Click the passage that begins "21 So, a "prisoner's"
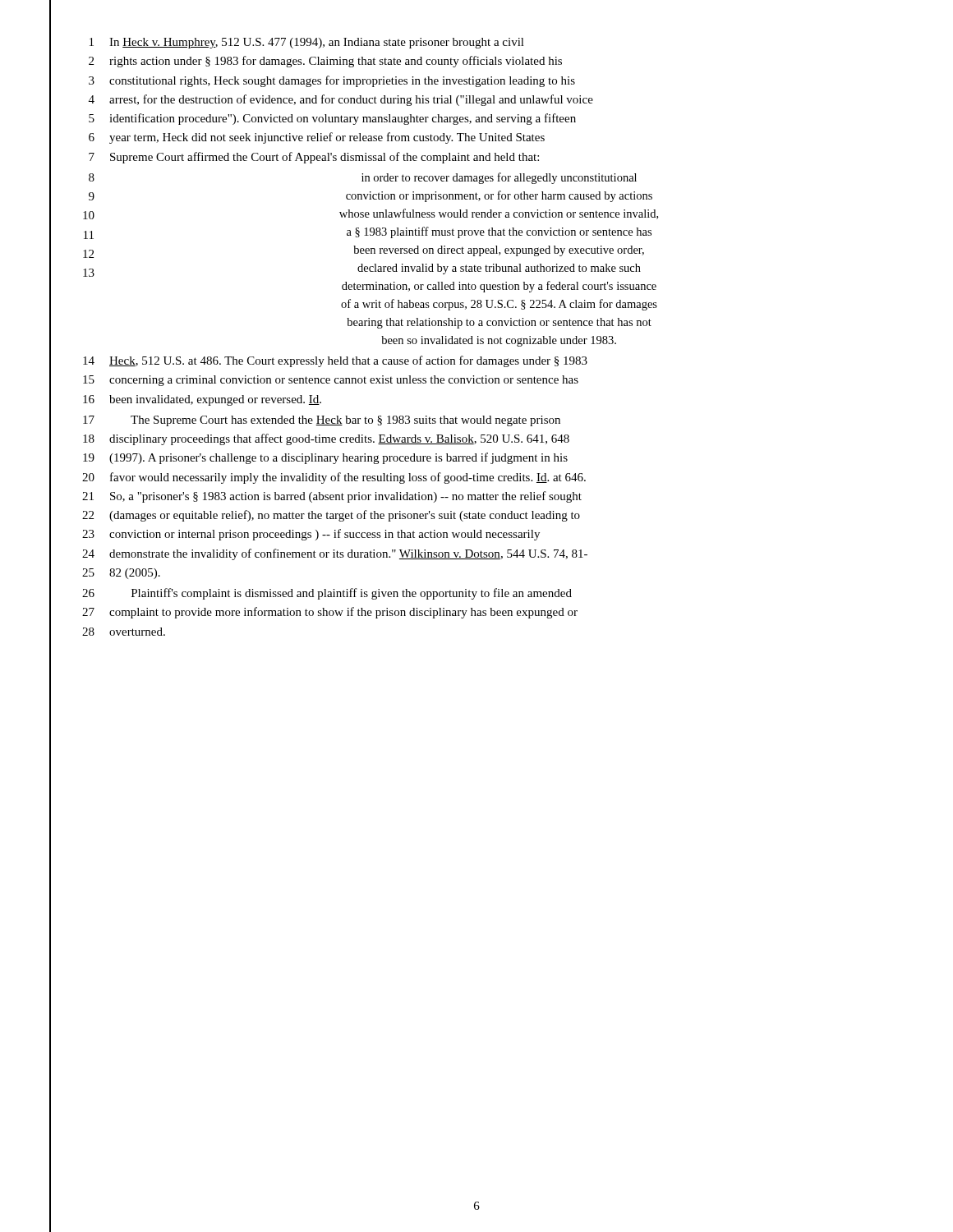The width and height of the screenshot is (953, 1232). click(476, 496)
